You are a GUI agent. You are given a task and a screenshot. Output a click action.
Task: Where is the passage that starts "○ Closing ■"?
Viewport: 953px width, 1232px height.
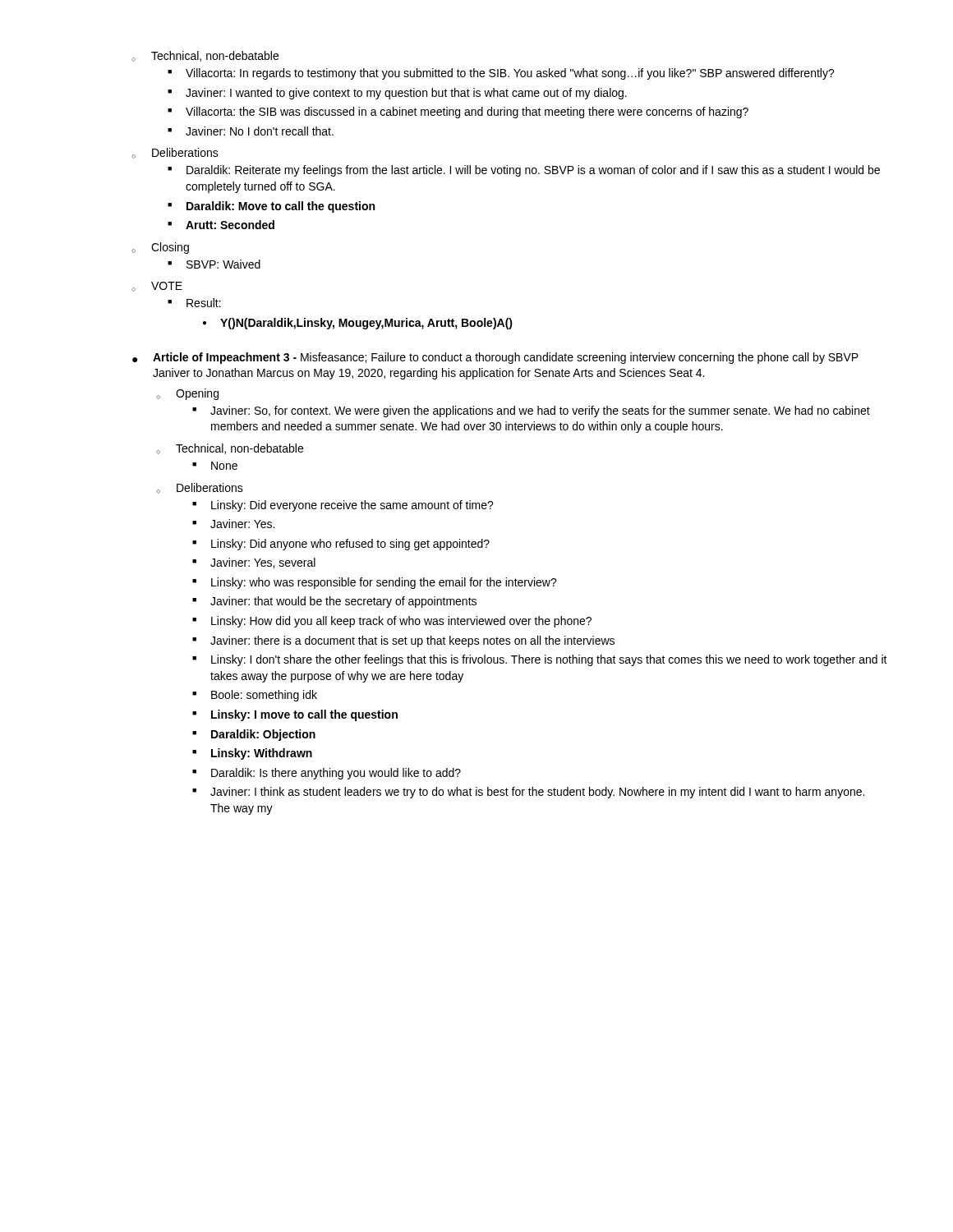[160, 248]
